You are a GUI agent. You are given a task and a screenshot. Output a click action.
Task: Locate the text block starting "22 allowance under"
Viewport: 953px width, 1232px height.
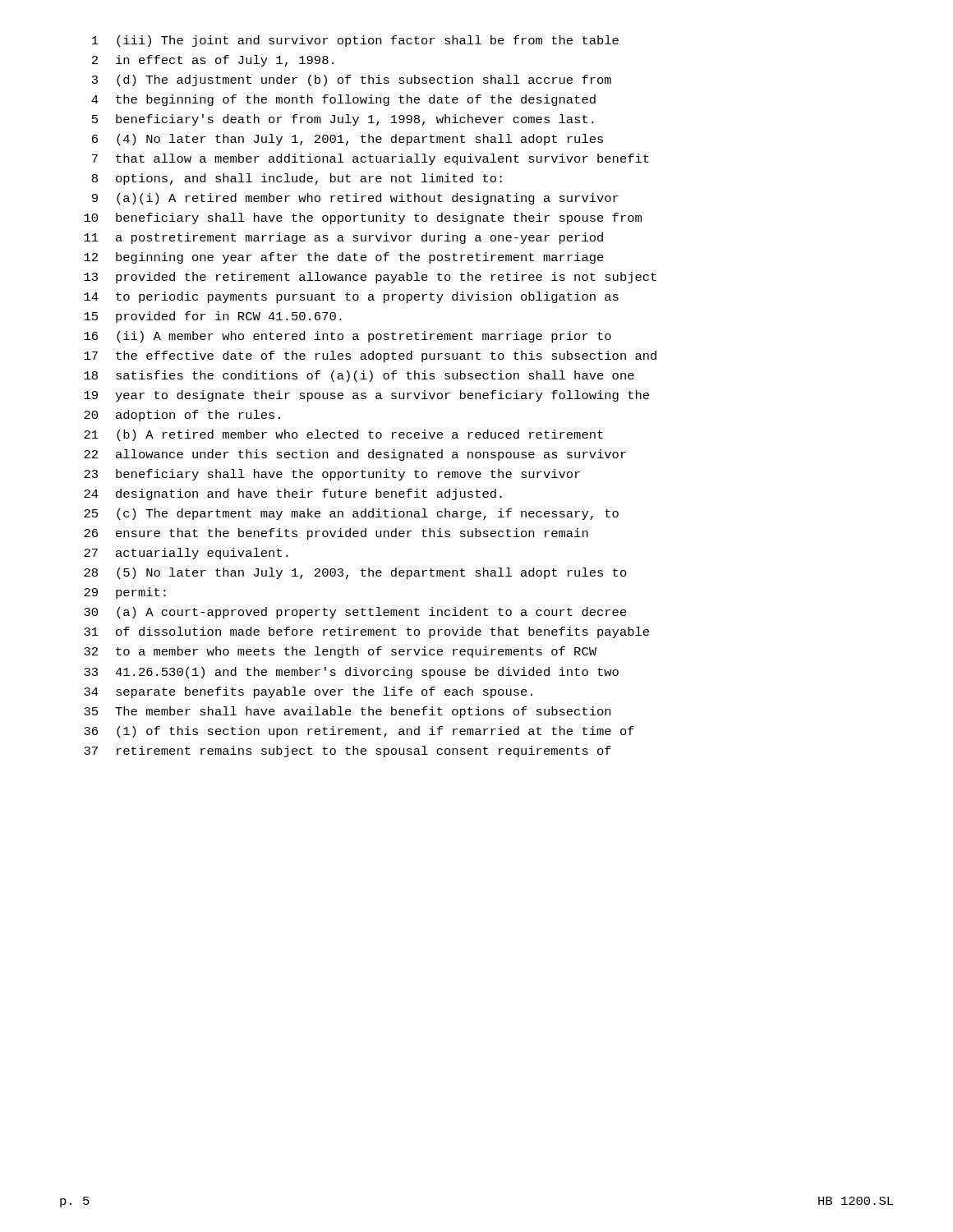click(x=476, y=455)
